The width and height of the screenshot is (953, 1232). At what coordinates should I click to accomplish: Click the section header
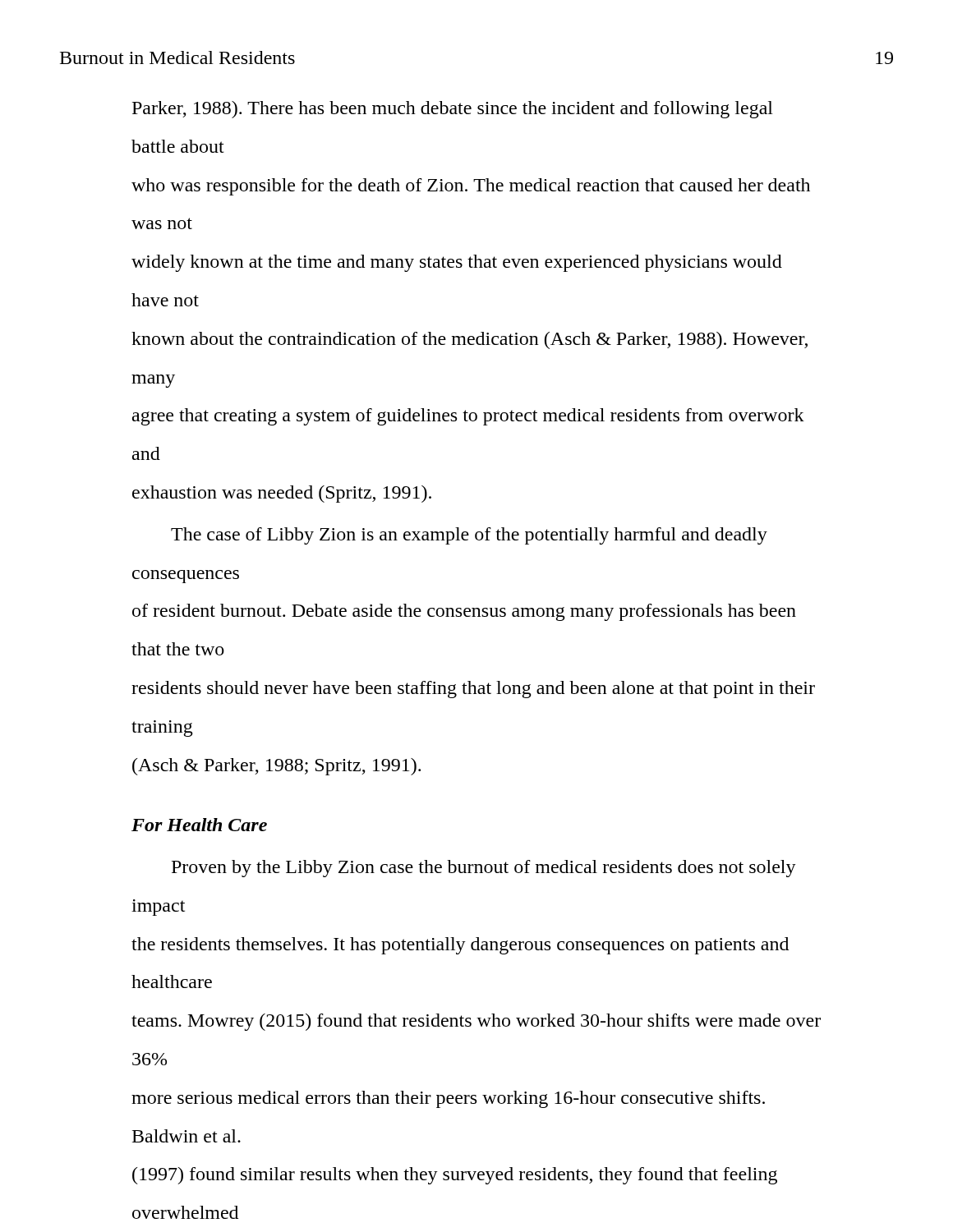point(199,825)
